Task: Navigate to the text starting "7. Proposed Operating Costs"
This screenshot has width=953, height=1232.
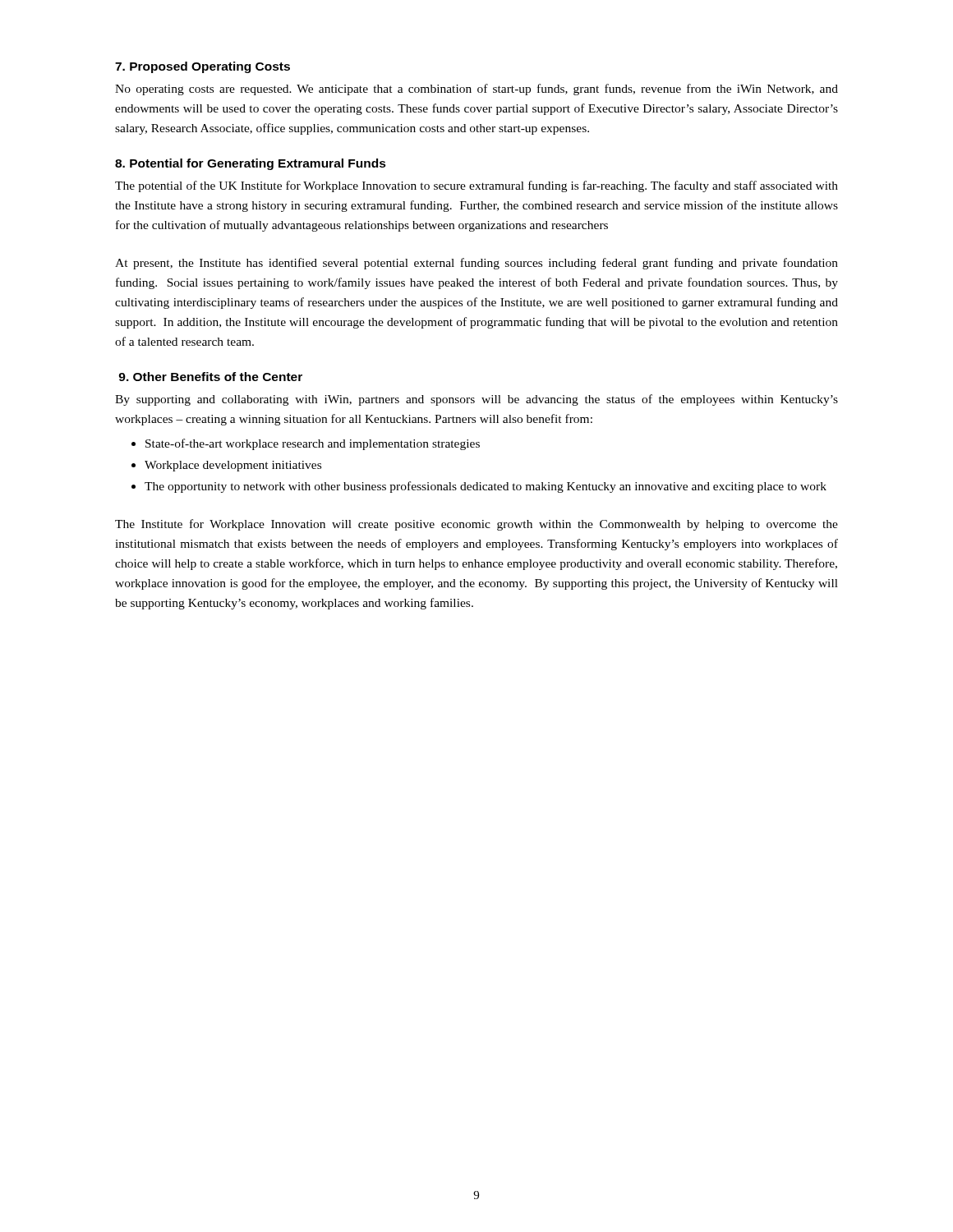Action: tap(203, 66)
